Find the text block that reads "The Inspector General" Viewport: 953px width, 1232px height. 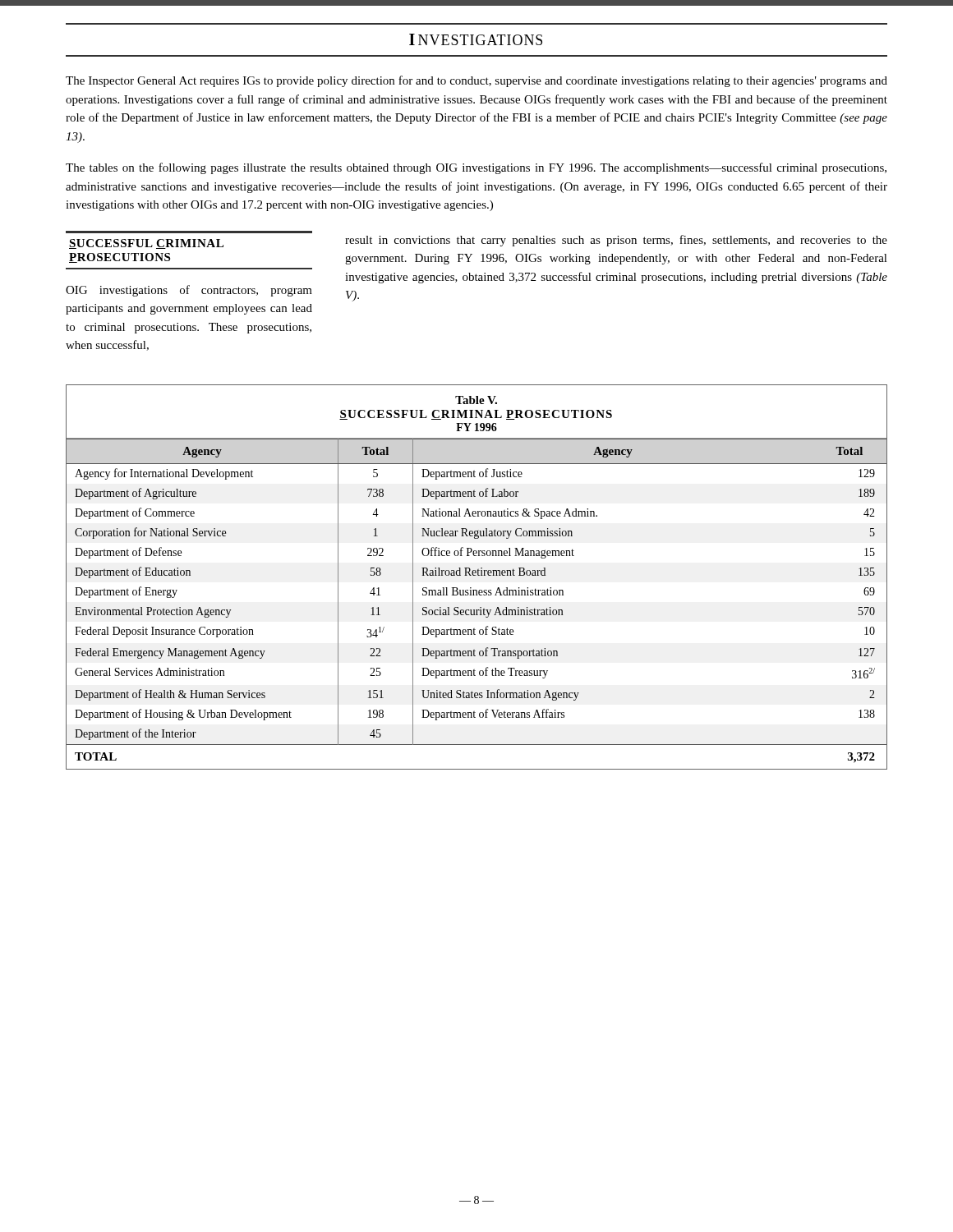pyautogui.click(x=476, y=108)
